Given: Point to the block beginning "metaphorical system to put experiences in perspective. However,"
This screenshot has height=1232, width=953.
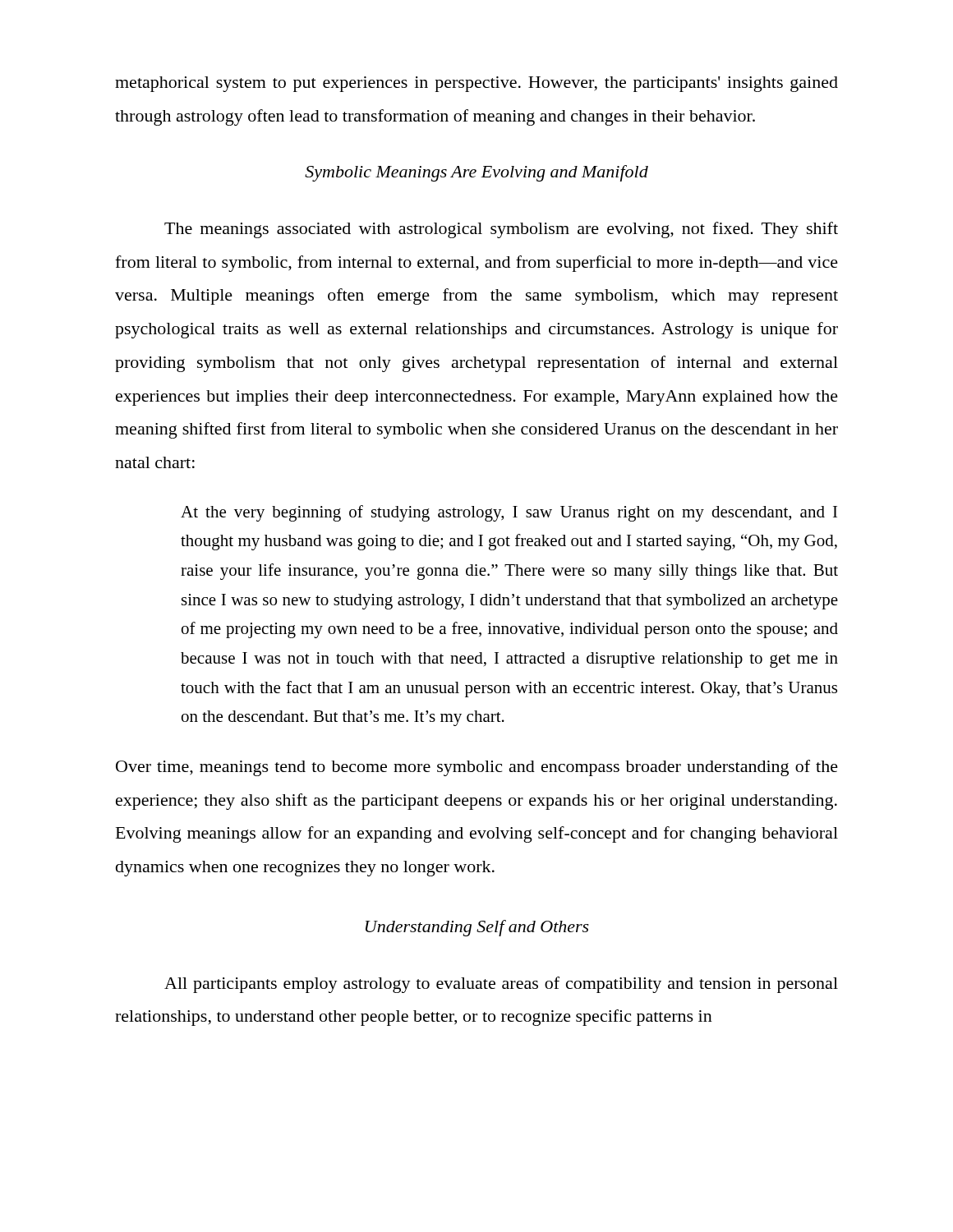Looking at the screenshot, I should [x=476, y=98].
